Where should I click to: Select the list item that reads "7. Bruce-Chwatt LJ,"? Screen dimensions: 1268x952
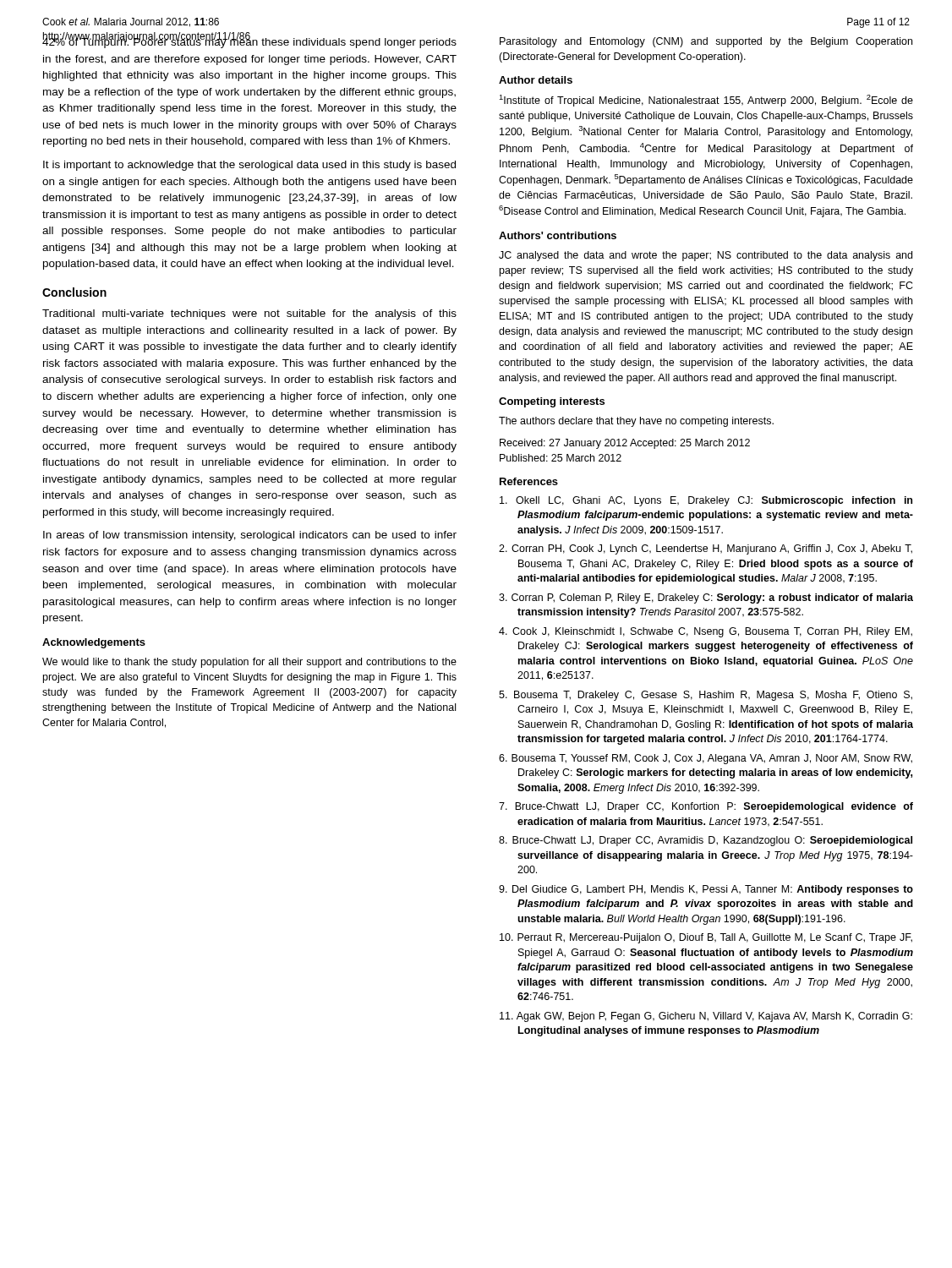pyautogui.click(x=706, y=814)
